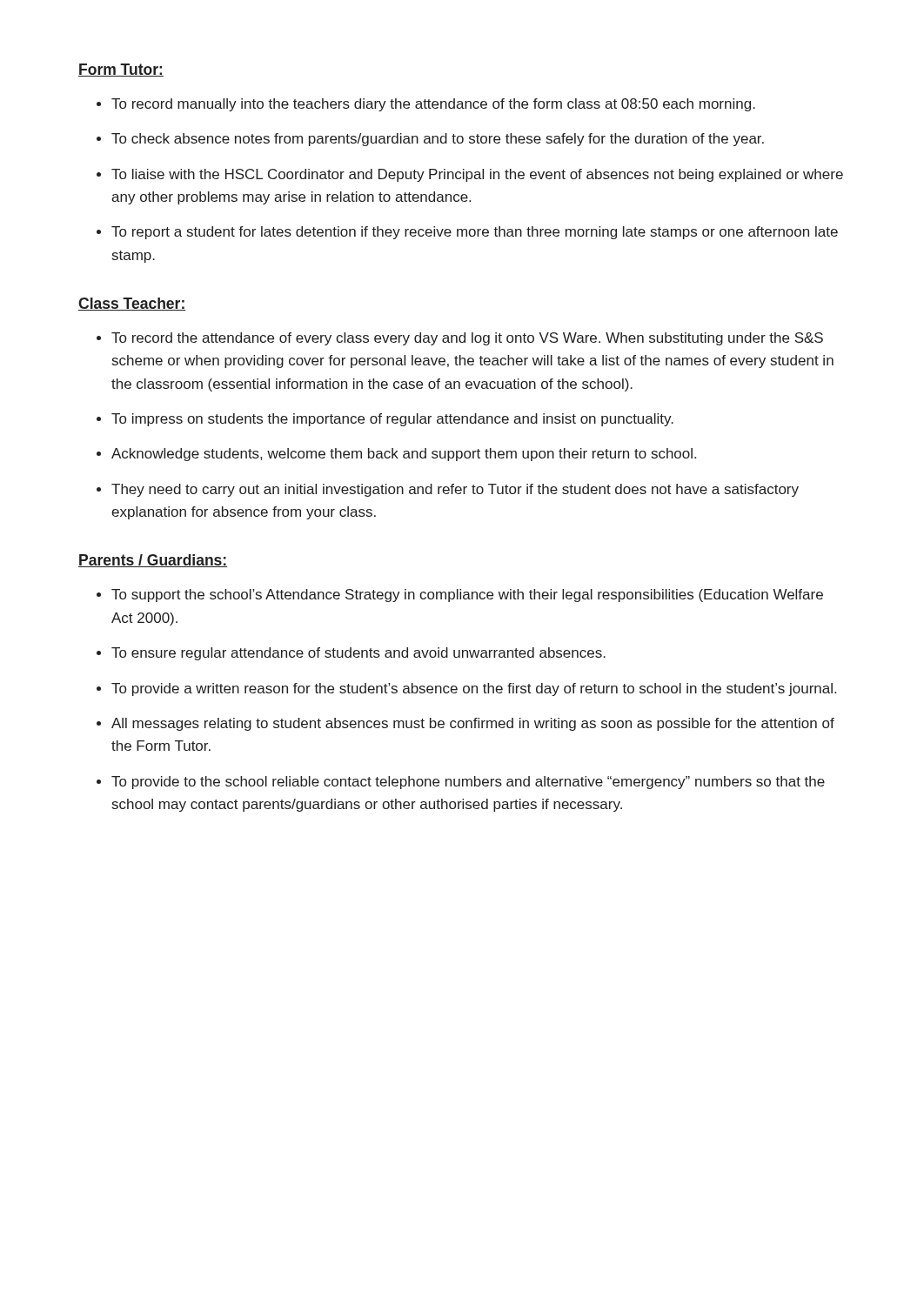Find "Parents / Guardians:" on this page
This screenshot has width=924, height=1305.
(153, 561)
